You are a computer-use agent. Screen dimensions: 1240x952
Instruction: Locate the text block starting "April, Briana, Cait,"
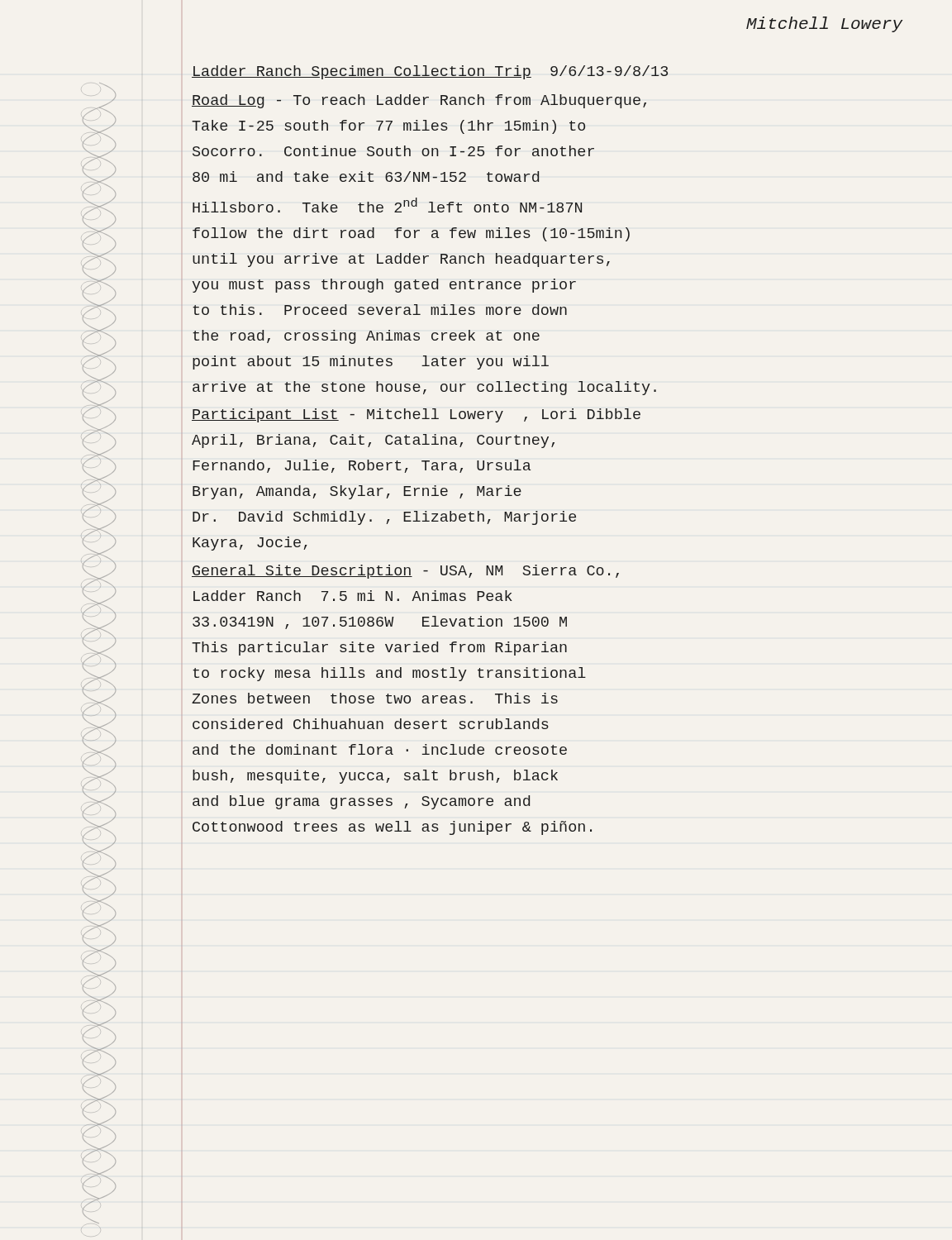click(384, 492)
